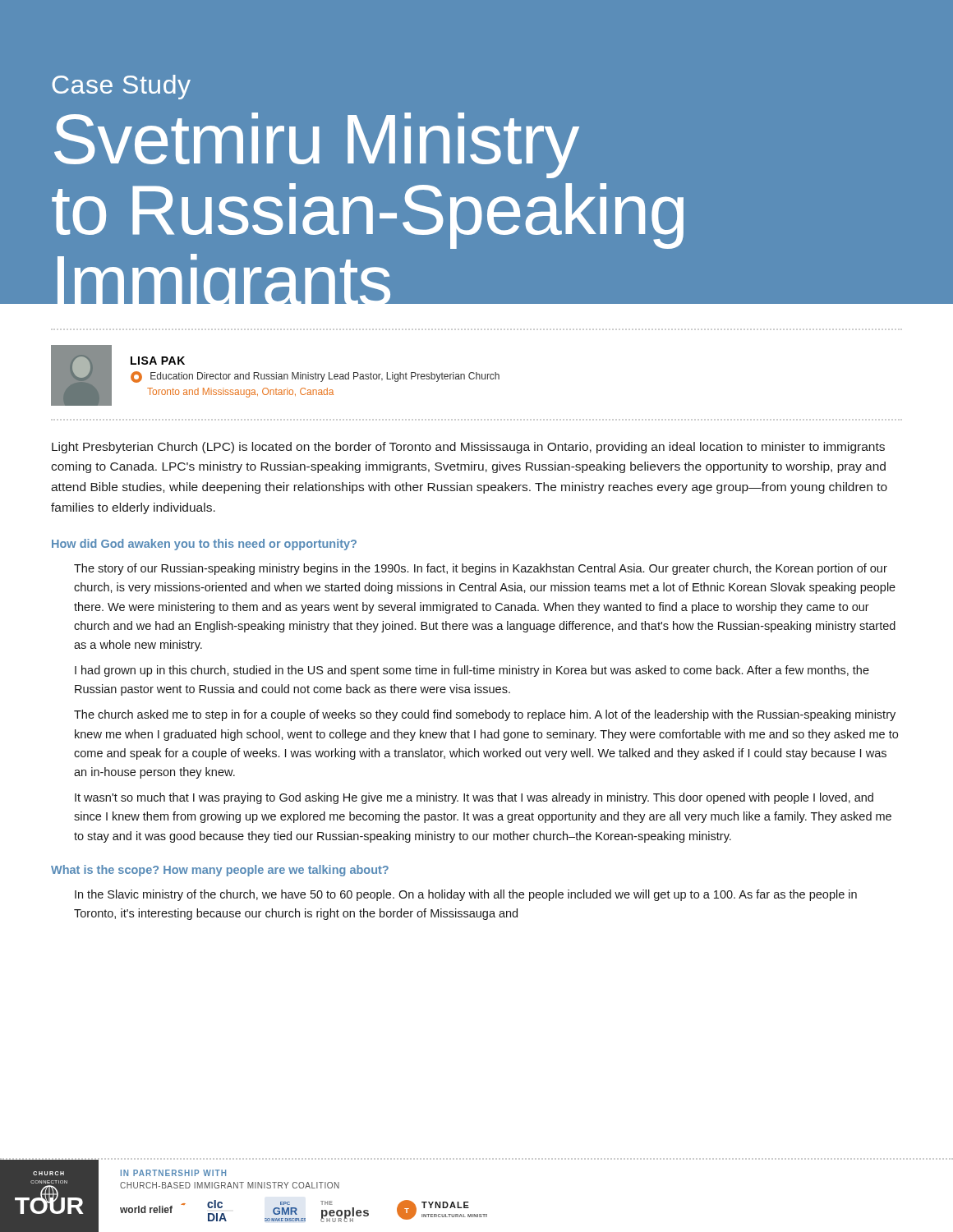Find the block on this page that starts "Light Presbyterian Church (LPC) is located on"
This screenshot has width=953, height=1232.
[x=469, y=477]
